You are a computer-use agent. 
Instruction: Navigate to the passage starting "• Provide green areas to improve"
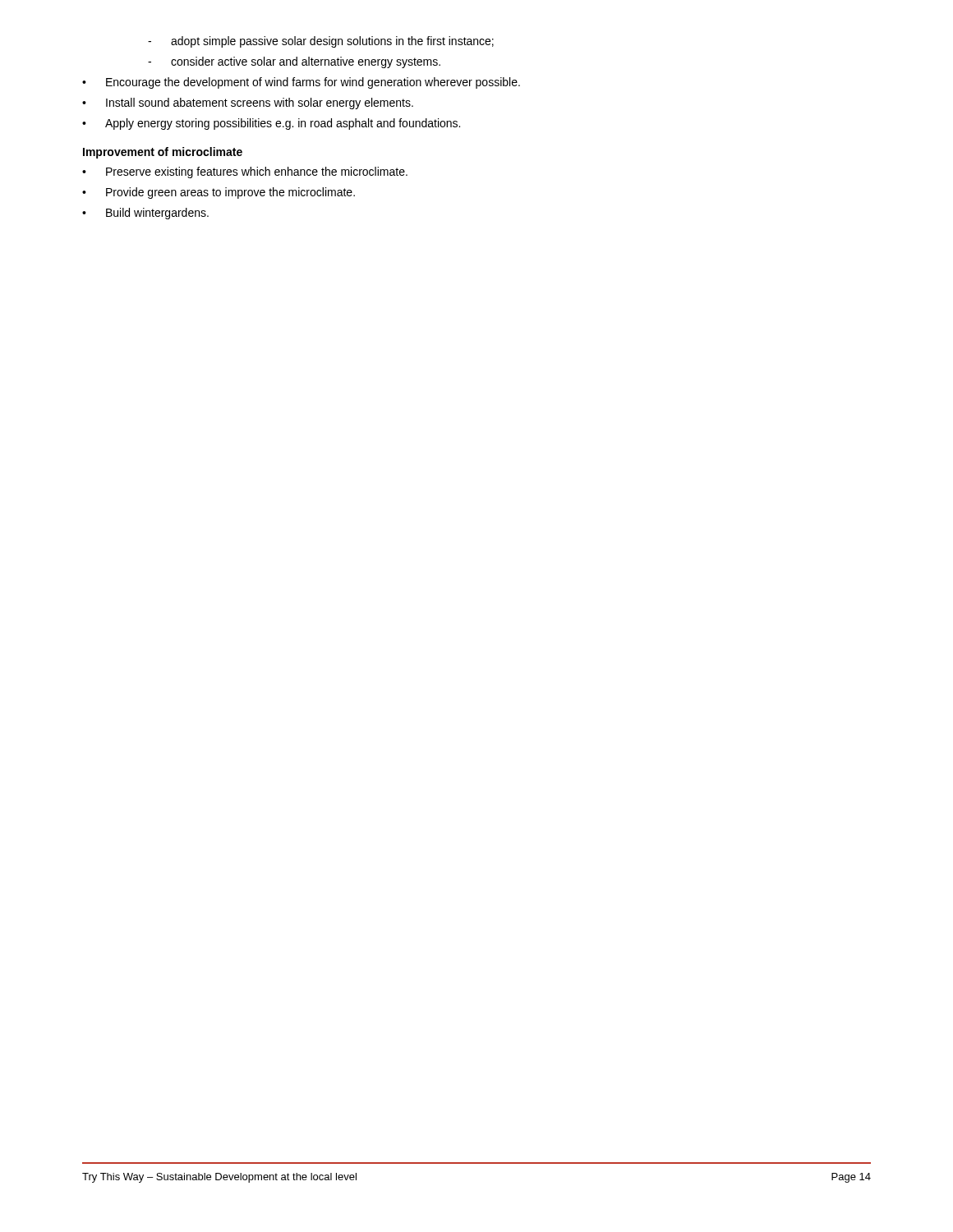(219, 193)
